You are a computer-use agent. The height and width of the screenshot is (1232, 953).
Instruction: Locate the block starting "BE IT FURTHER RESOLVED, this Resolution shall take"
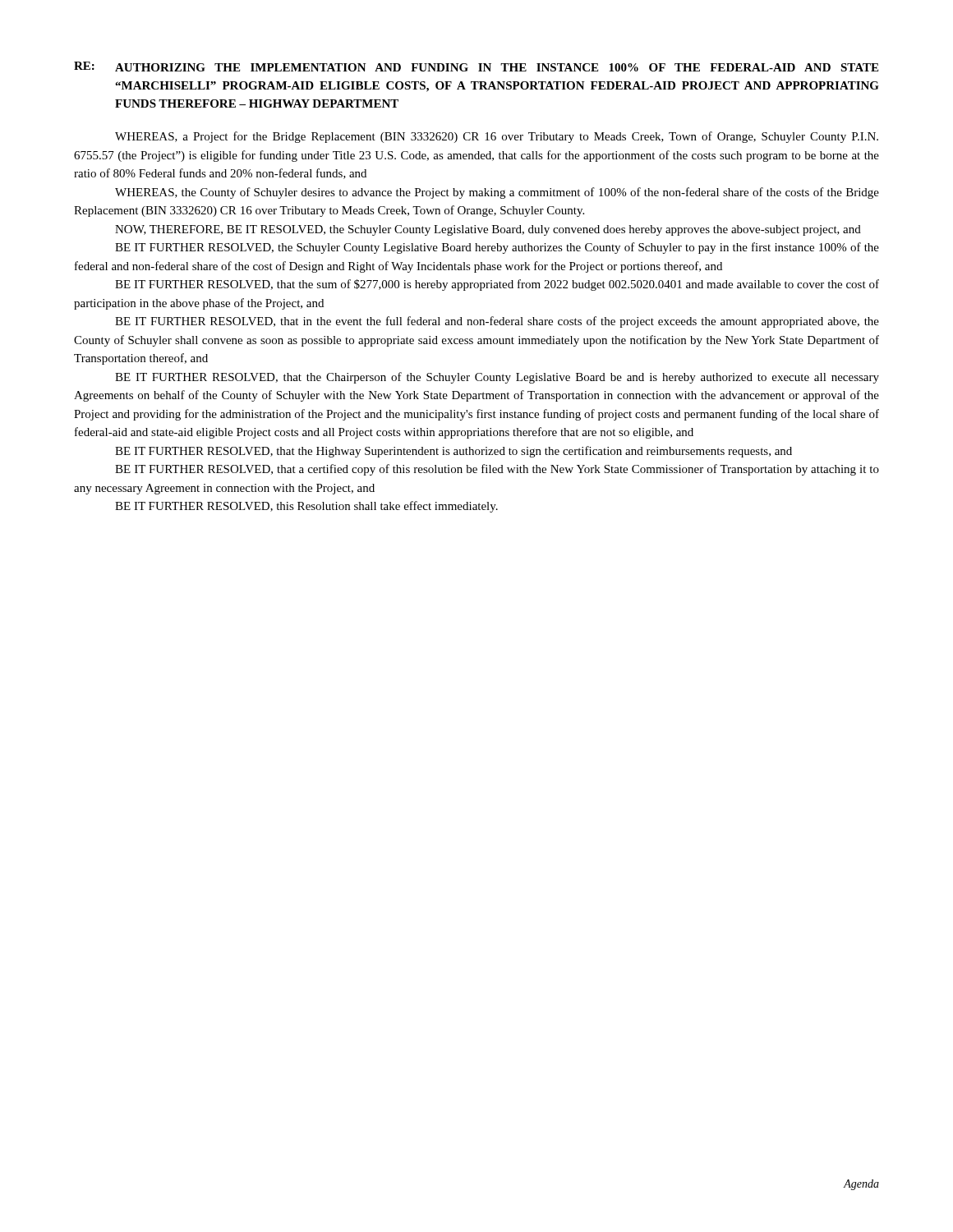point(307,506)
